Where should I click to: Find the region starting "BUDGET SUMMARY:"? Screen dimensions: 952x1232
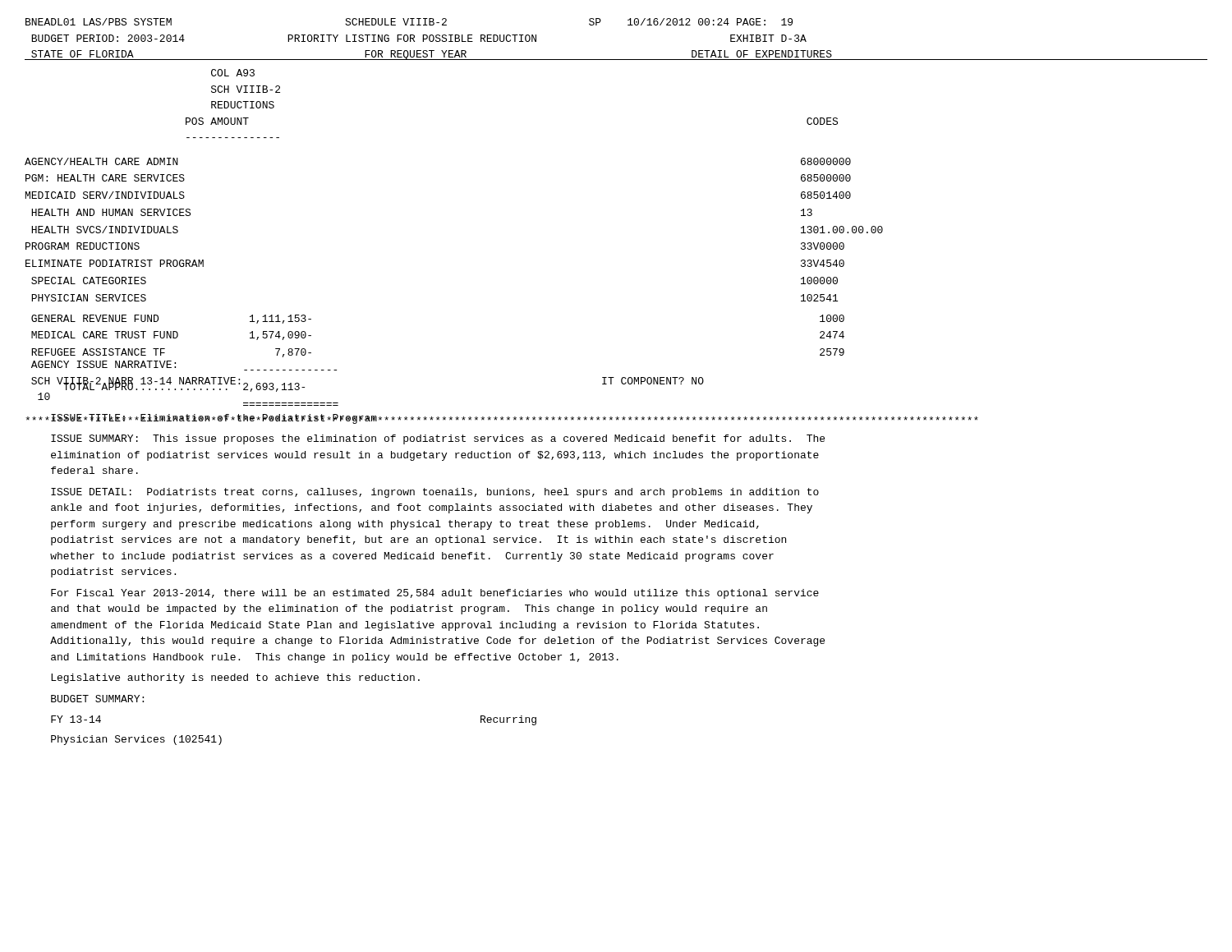coord(86,699)
